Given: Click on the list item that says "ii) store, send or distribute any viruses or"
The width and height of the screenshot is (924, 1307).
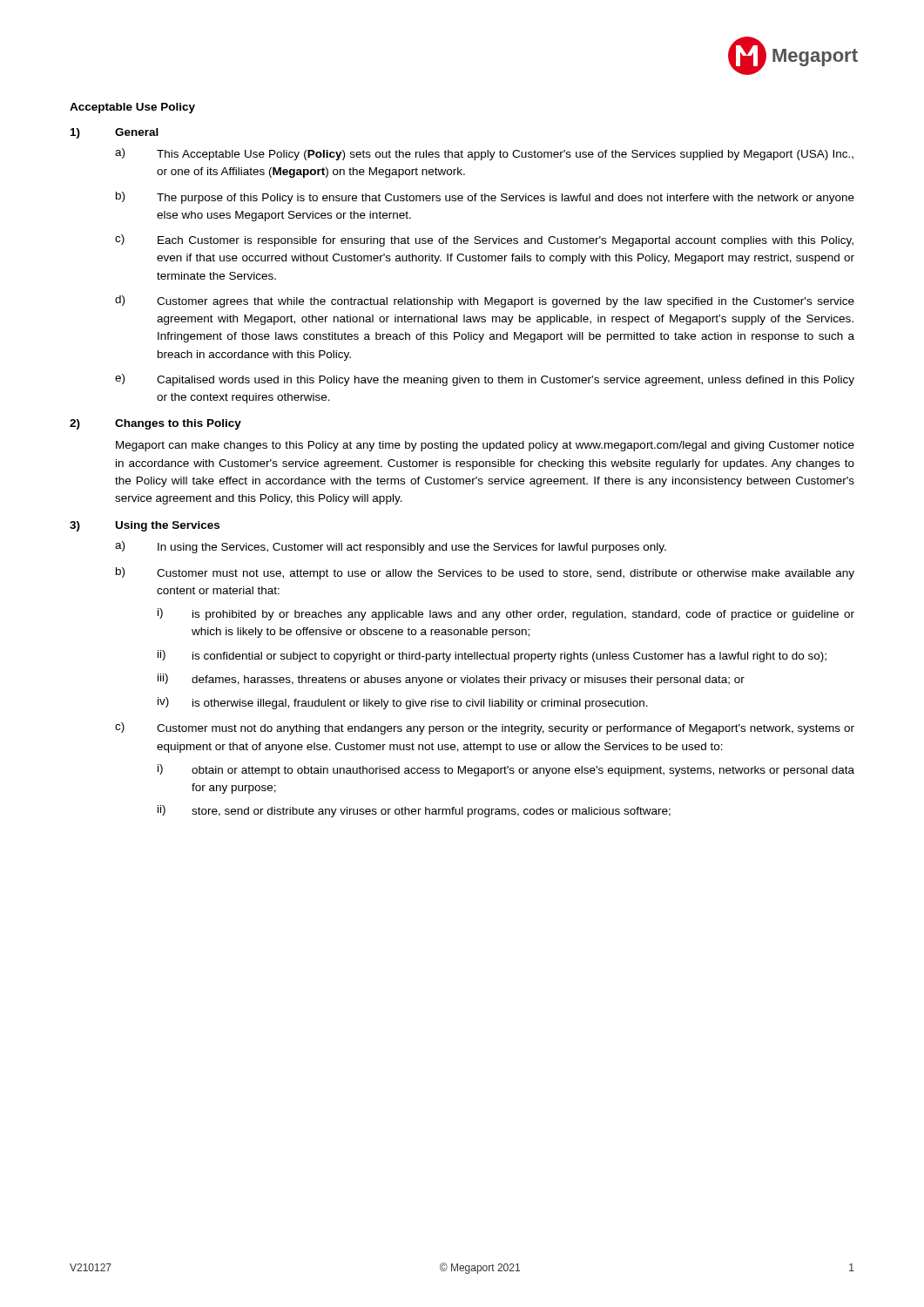Looking at the screenshot, I should pyautogui.click(x=414, y=812).
